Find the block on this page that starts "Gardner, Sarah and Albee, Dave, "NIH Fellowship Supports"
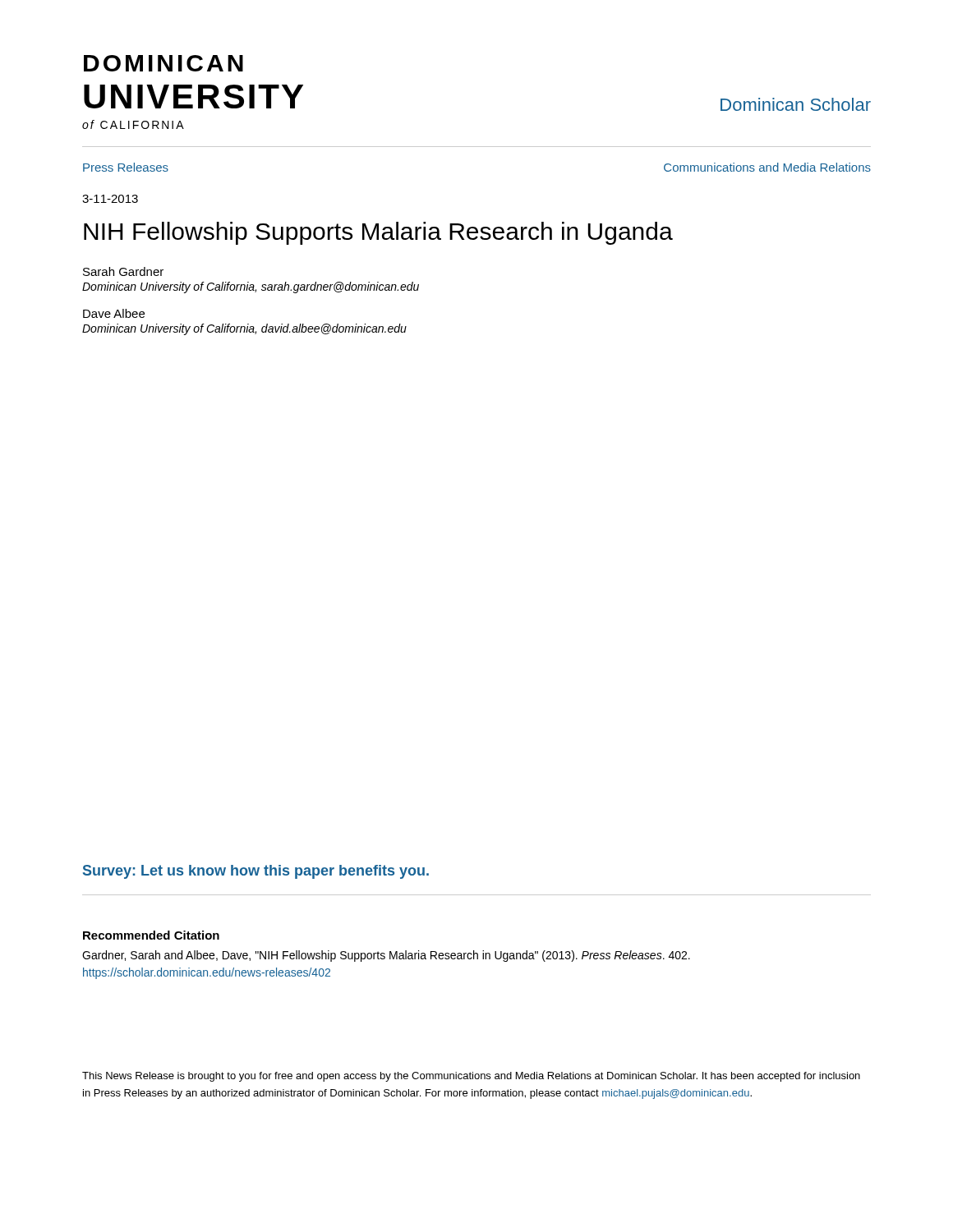This screenshot has width=953, height=1232. (x=476, y=964)
